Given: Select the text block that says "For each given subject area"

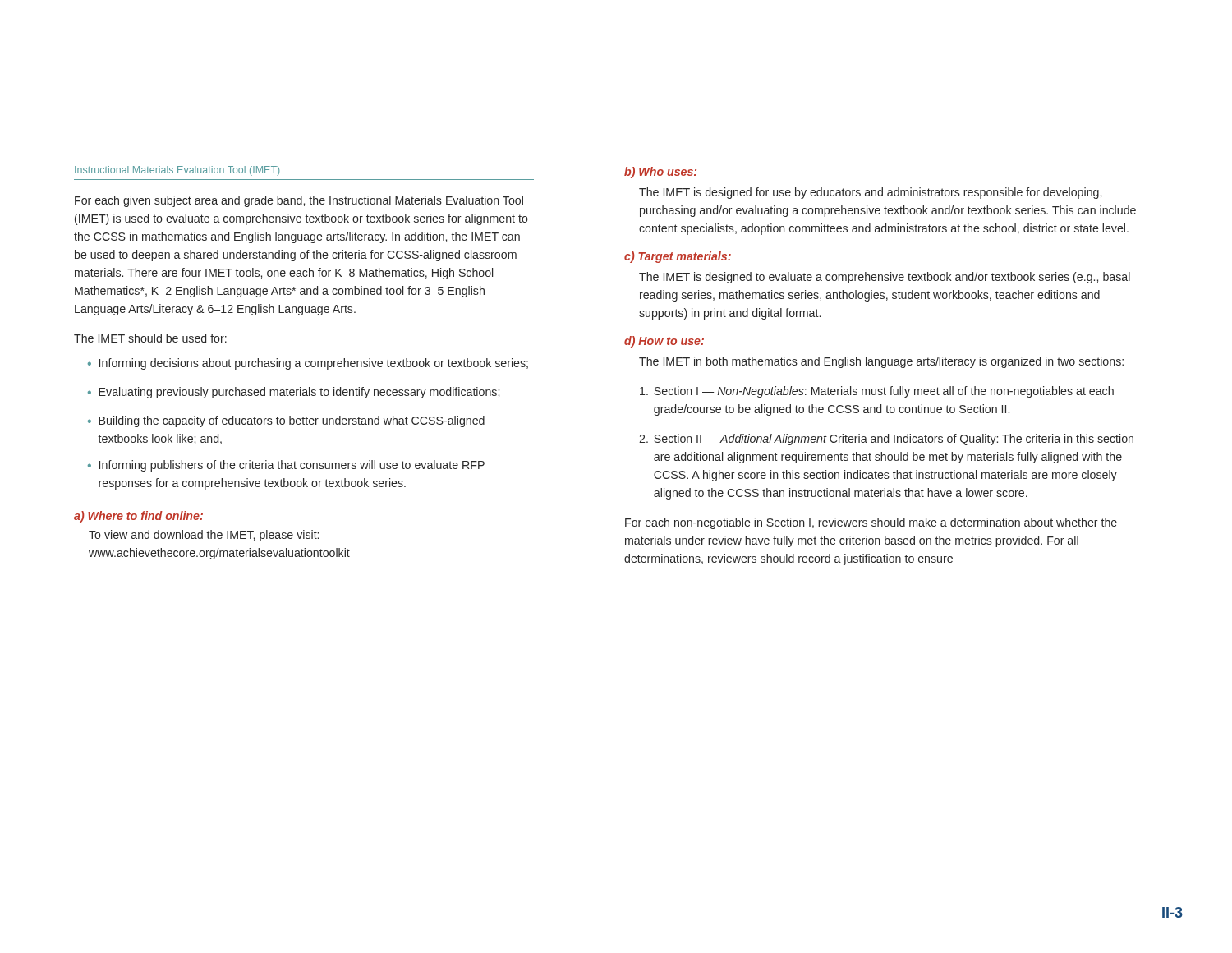Looking at the screenshot, I should tap(301, 255).
